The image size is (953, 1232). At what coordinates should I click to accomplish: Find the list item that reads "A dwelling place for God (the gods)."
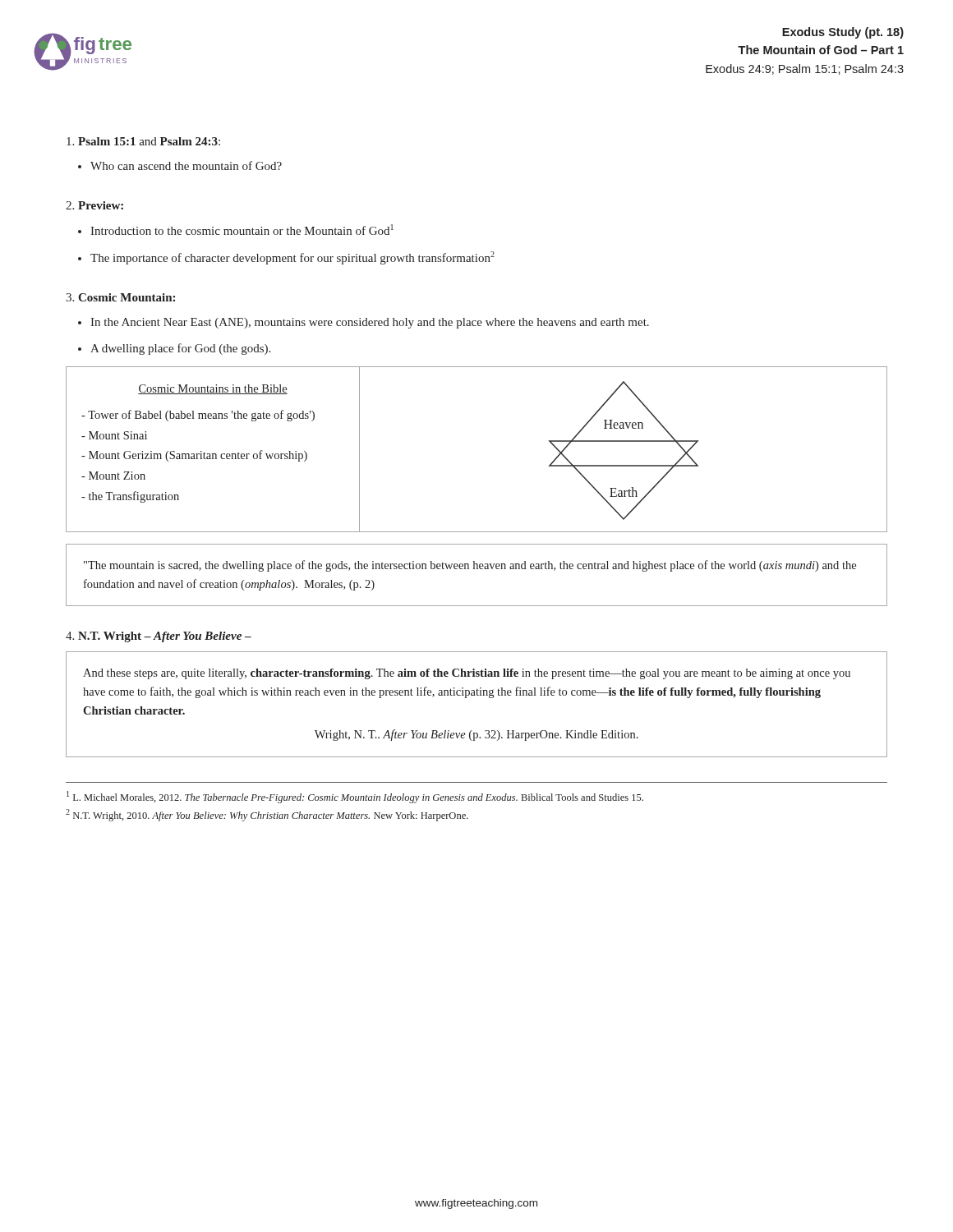[181, 348]
